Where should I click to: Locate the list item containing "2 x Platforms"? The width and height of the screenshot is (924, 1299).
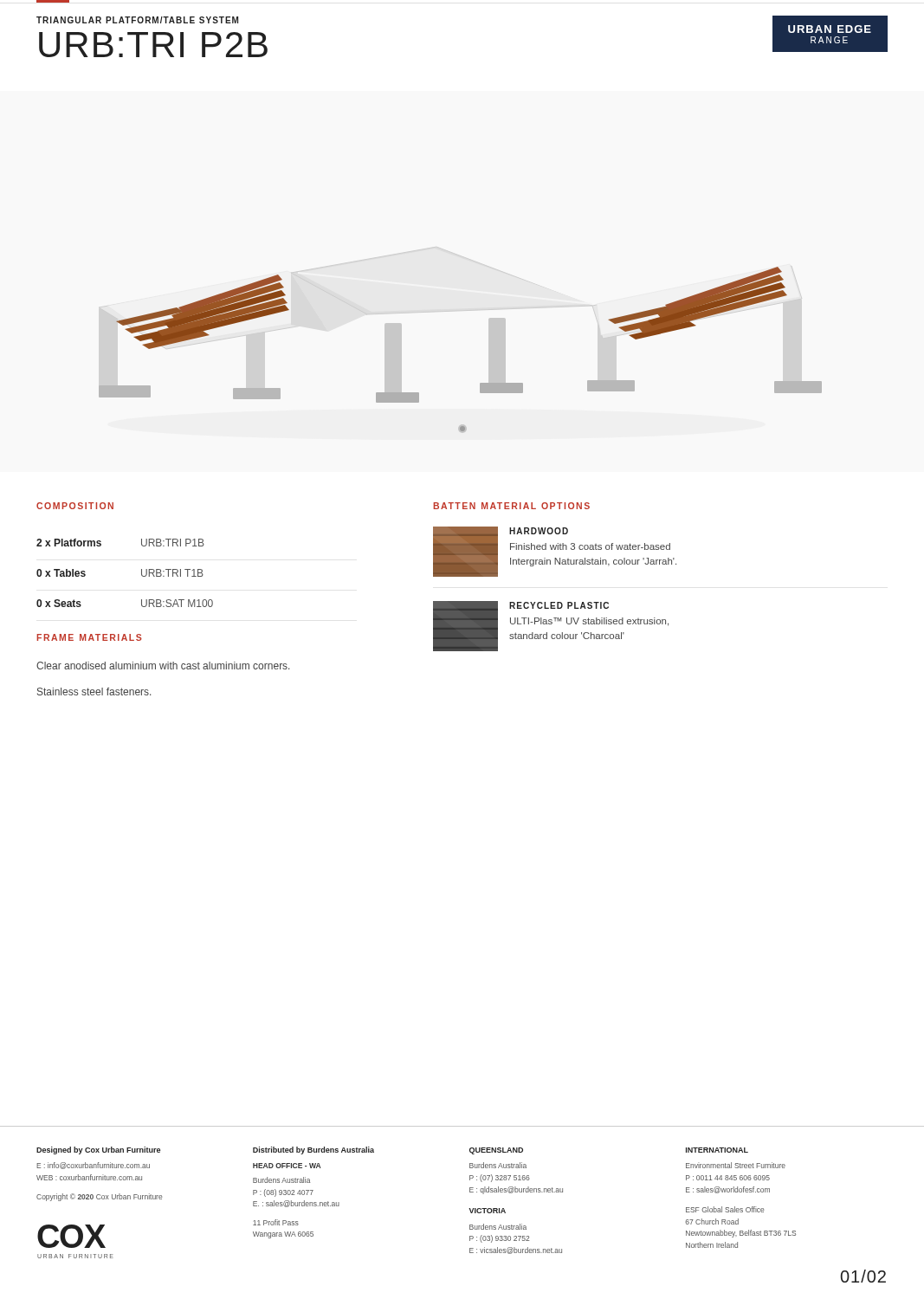pos(197,543)
